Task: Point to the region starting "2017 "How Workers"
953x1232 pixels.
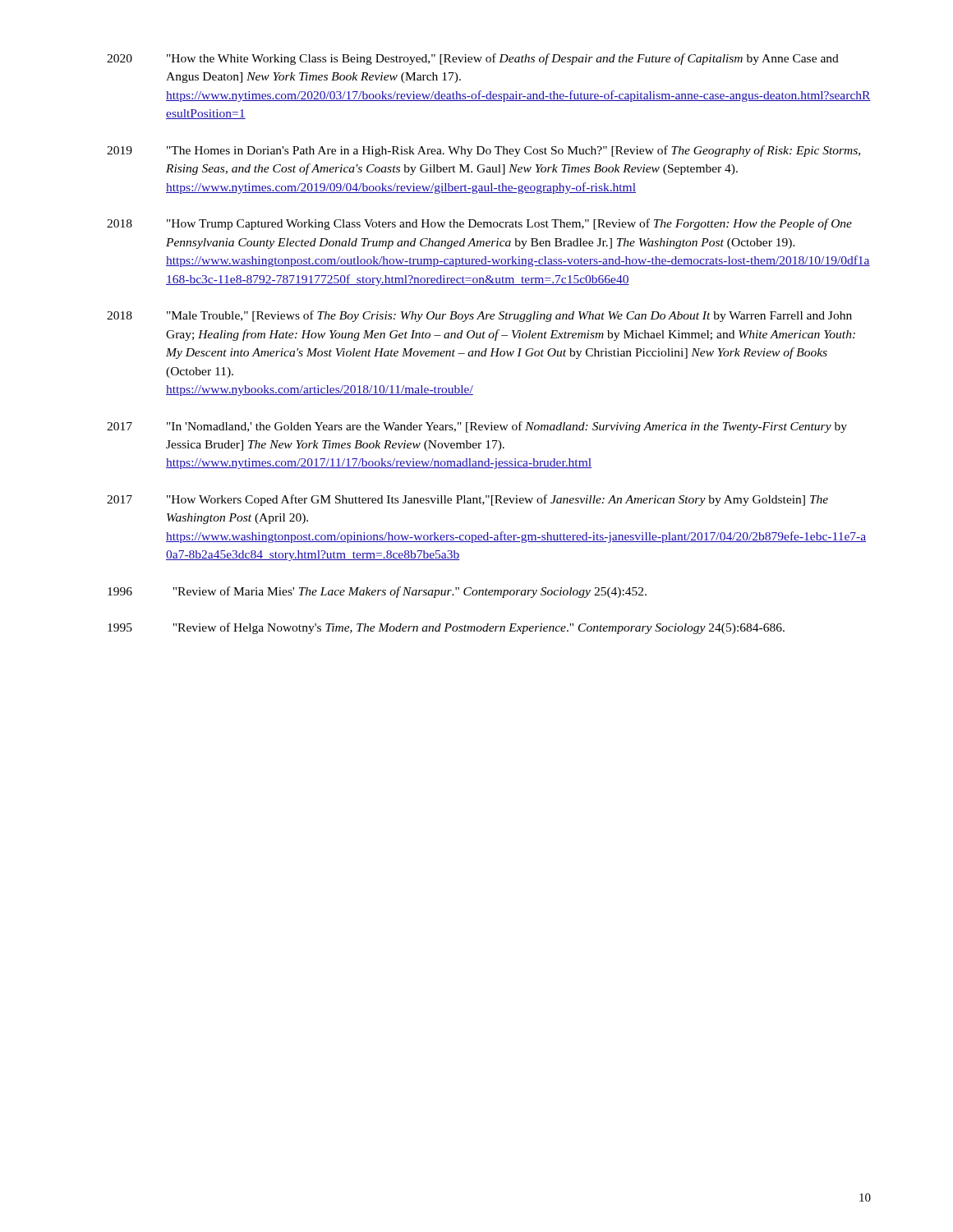Action: (x=489, y=527)
